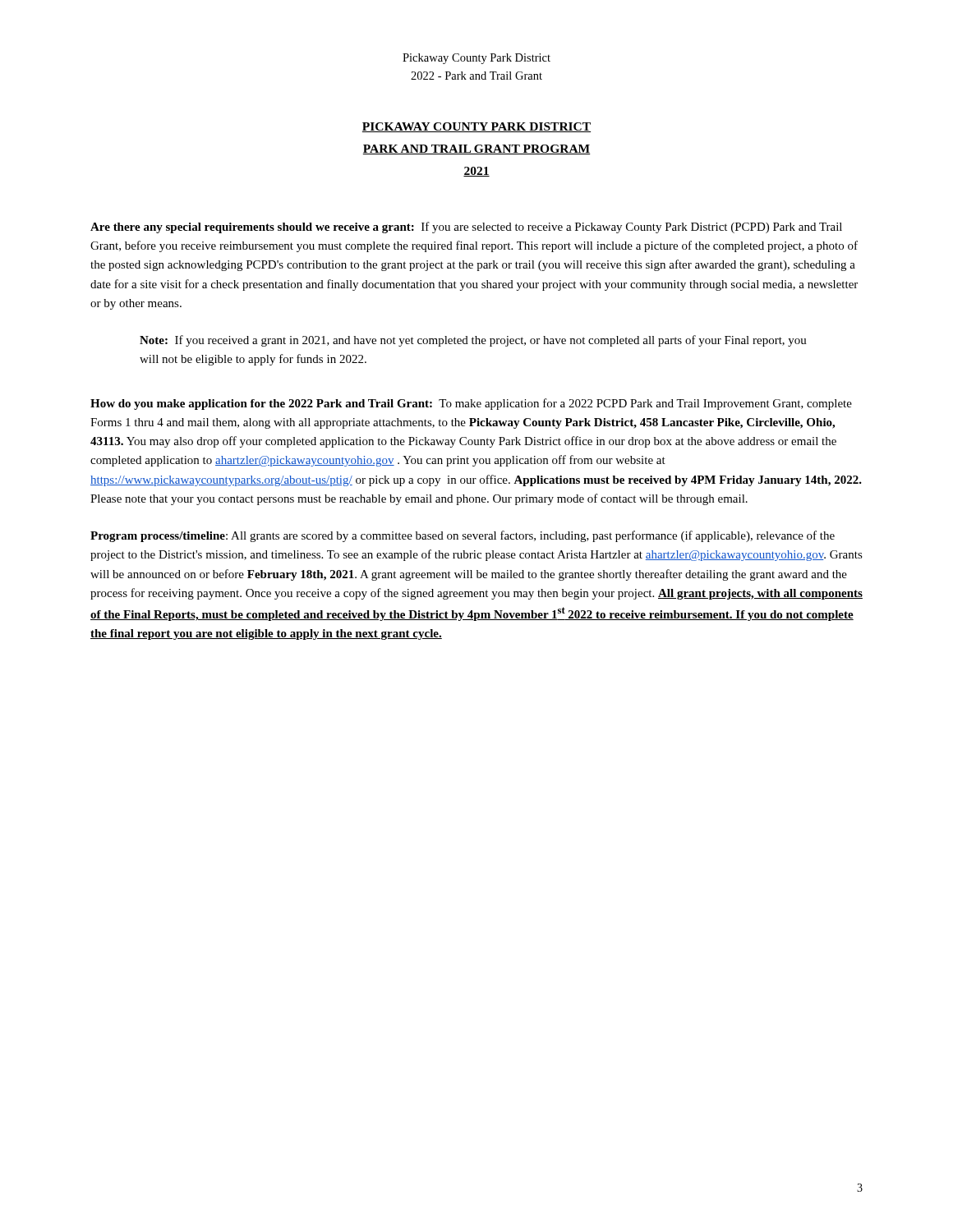Locate the title with the text "PICKAWAY COUNTY PARK DISTRICT PARK AND"

[476, 148]
